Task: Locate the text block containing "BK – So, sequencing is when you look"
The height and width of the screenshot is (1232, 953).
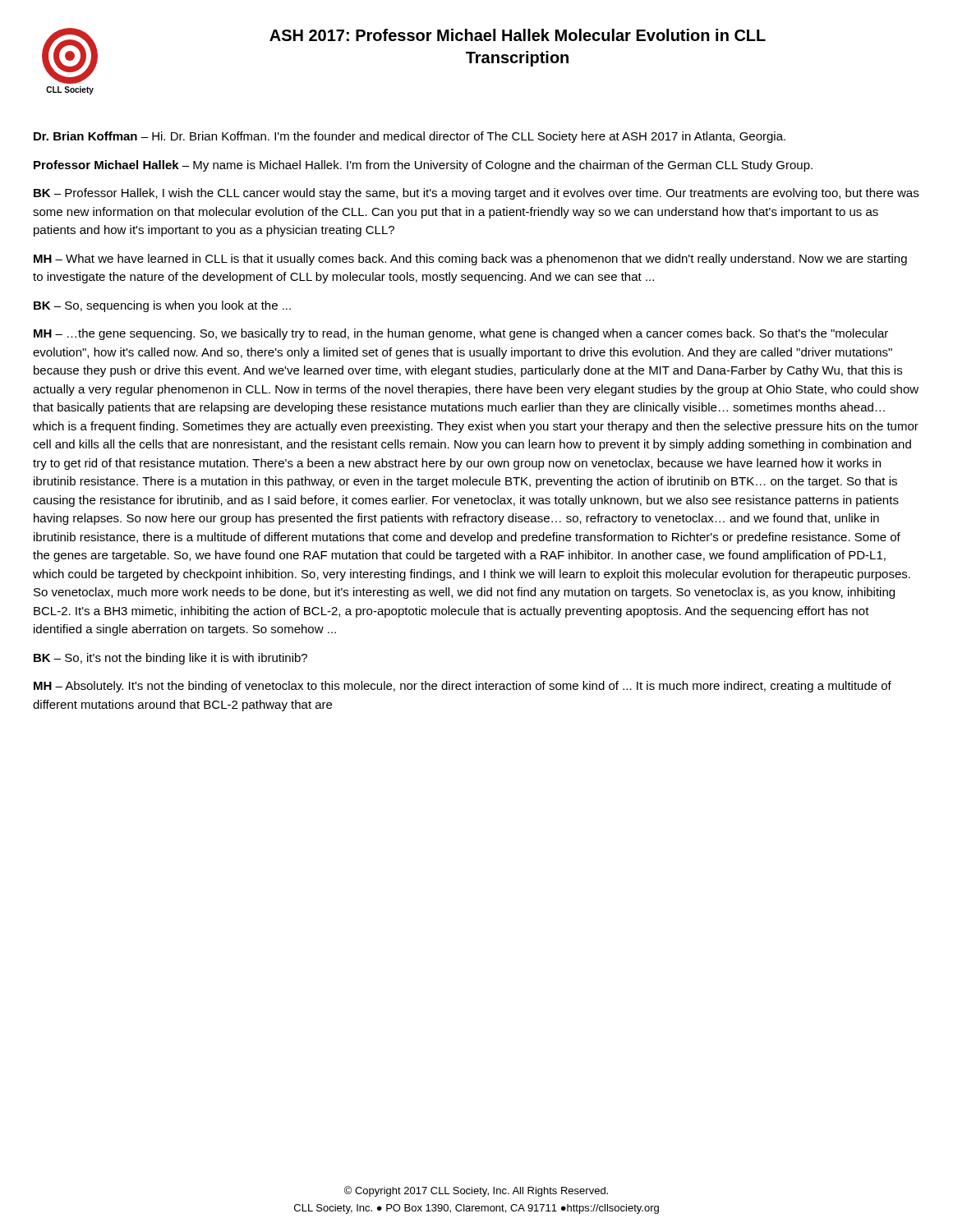Action: [x=162, y=305]
